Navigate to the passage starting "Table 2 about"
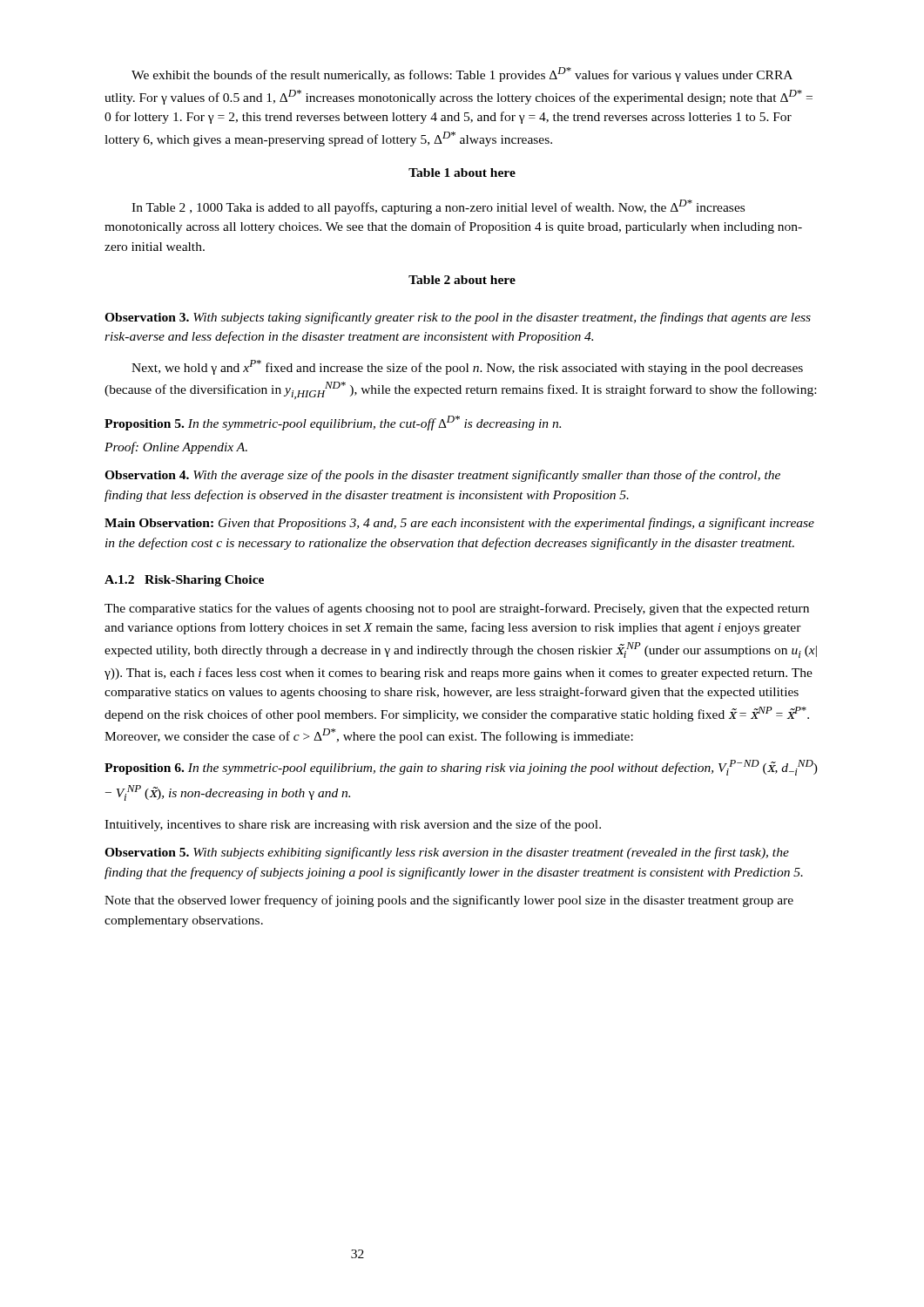Viewport: 924px width, 1307px height. click(x=462, y=280)
